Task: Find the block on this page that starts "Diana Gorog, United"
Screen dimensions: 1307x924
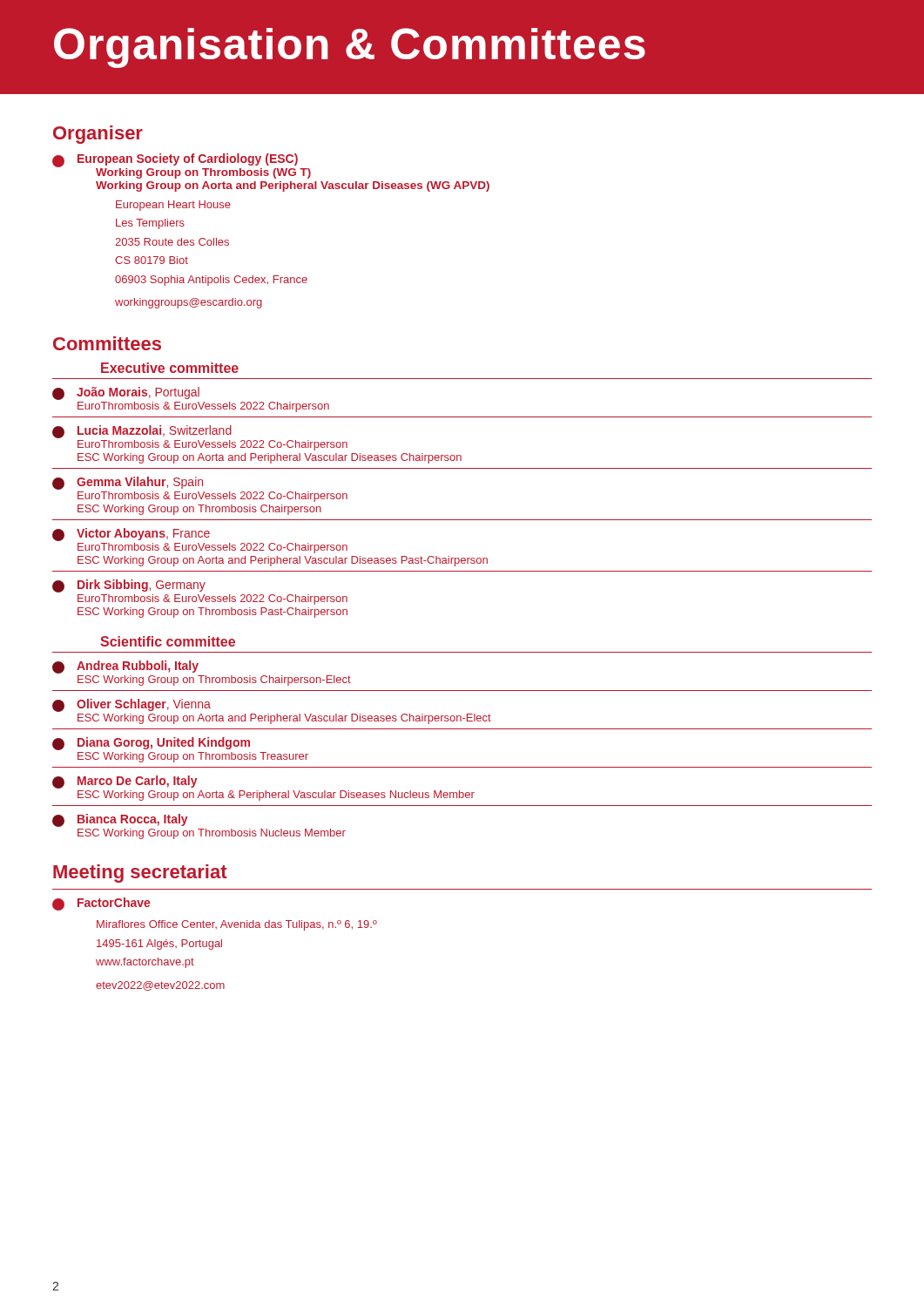Action: click(180, 749)
